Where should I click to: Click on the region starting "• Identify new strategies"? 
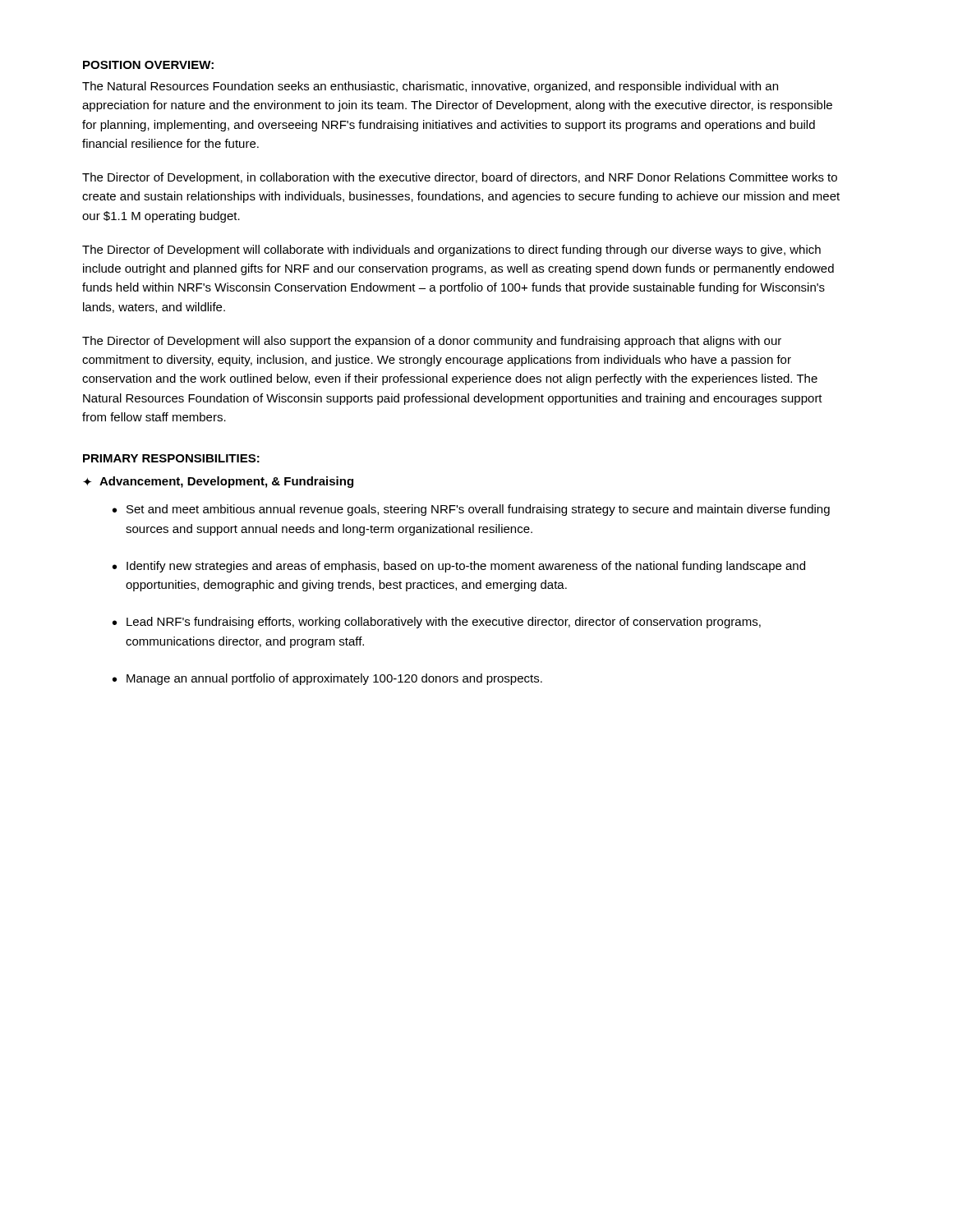click(479, 575)
